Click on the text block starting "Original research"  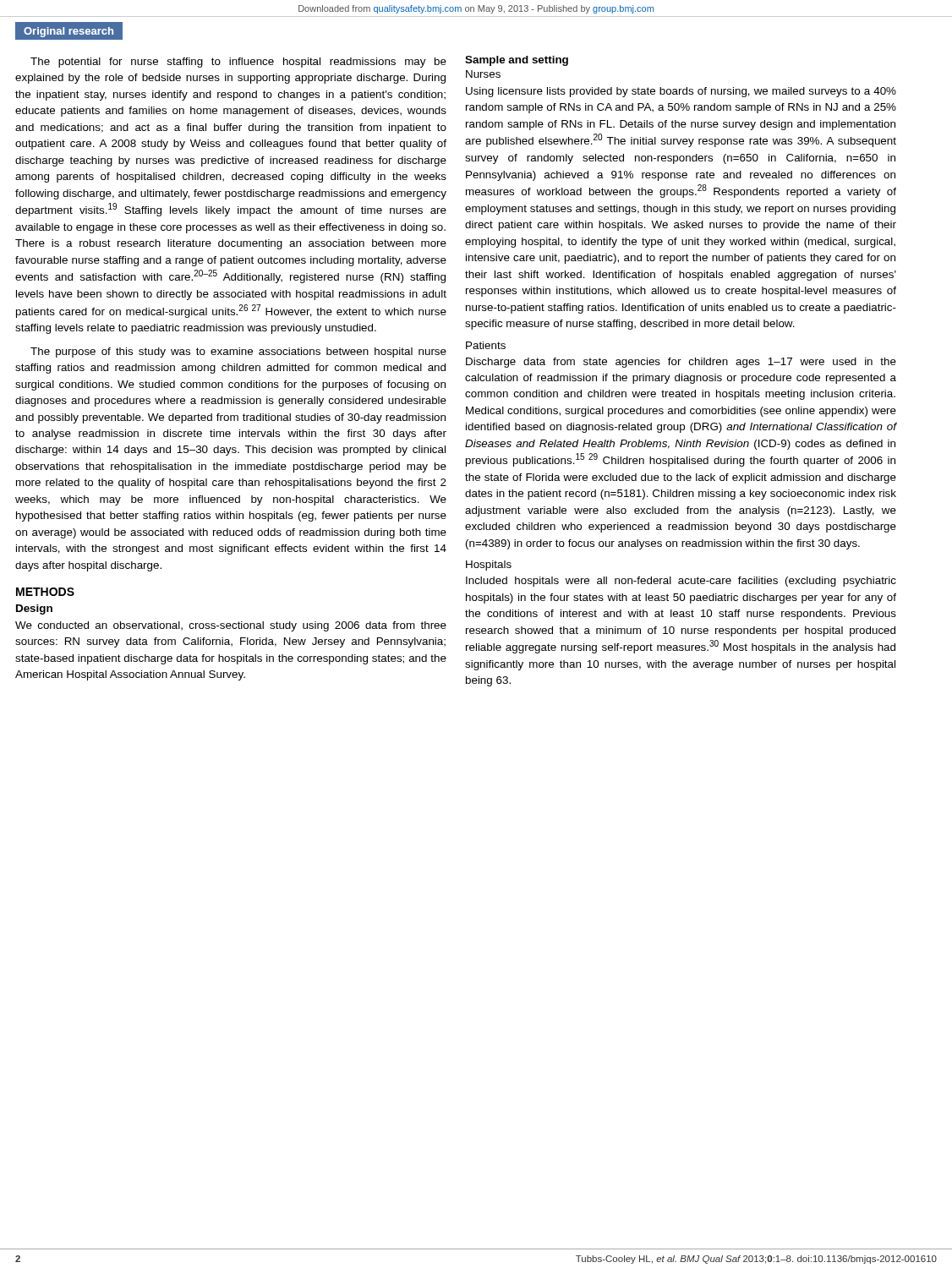point(69,31)
